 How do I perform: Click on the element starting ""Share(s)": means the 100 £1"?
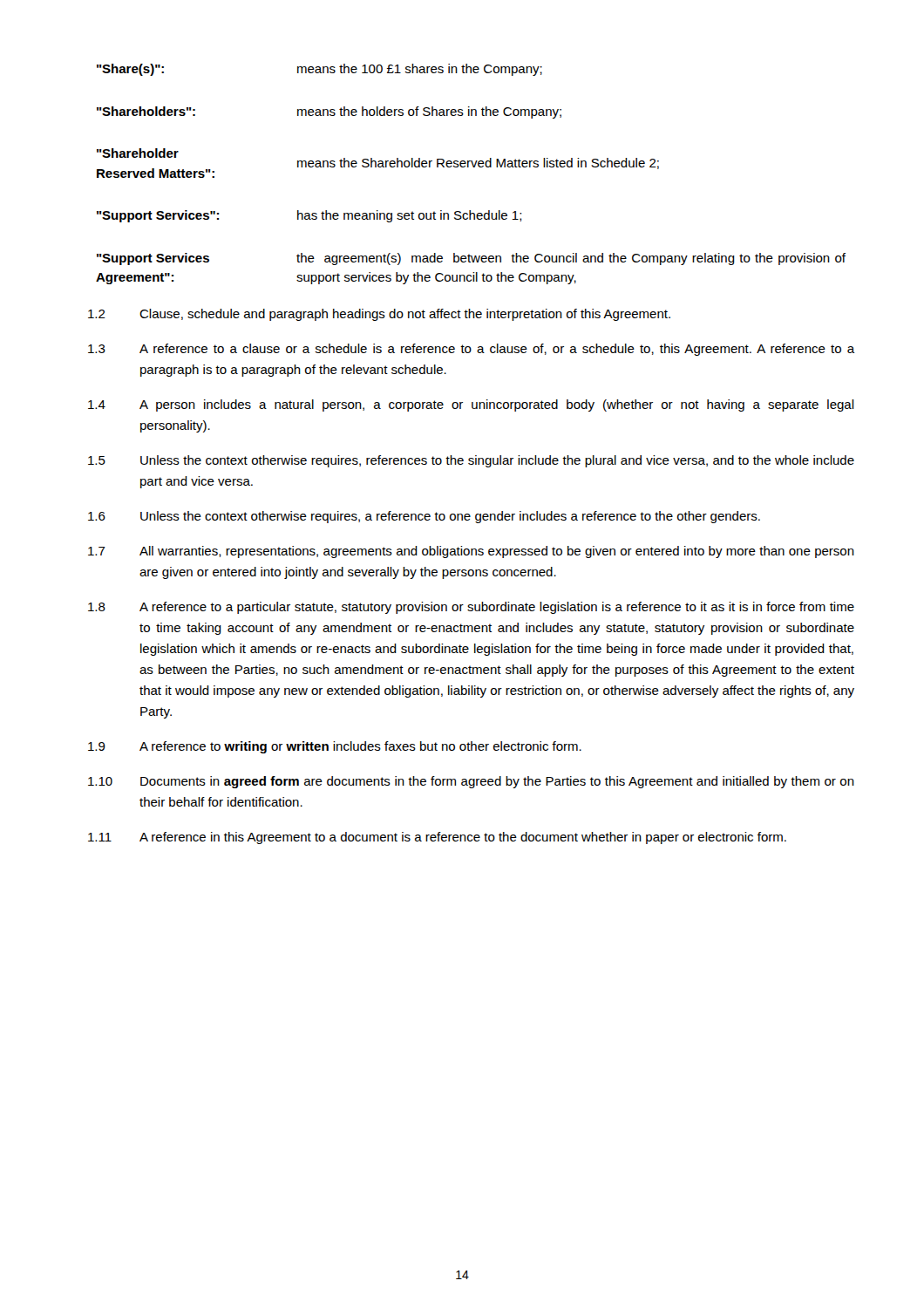point(471,69)
